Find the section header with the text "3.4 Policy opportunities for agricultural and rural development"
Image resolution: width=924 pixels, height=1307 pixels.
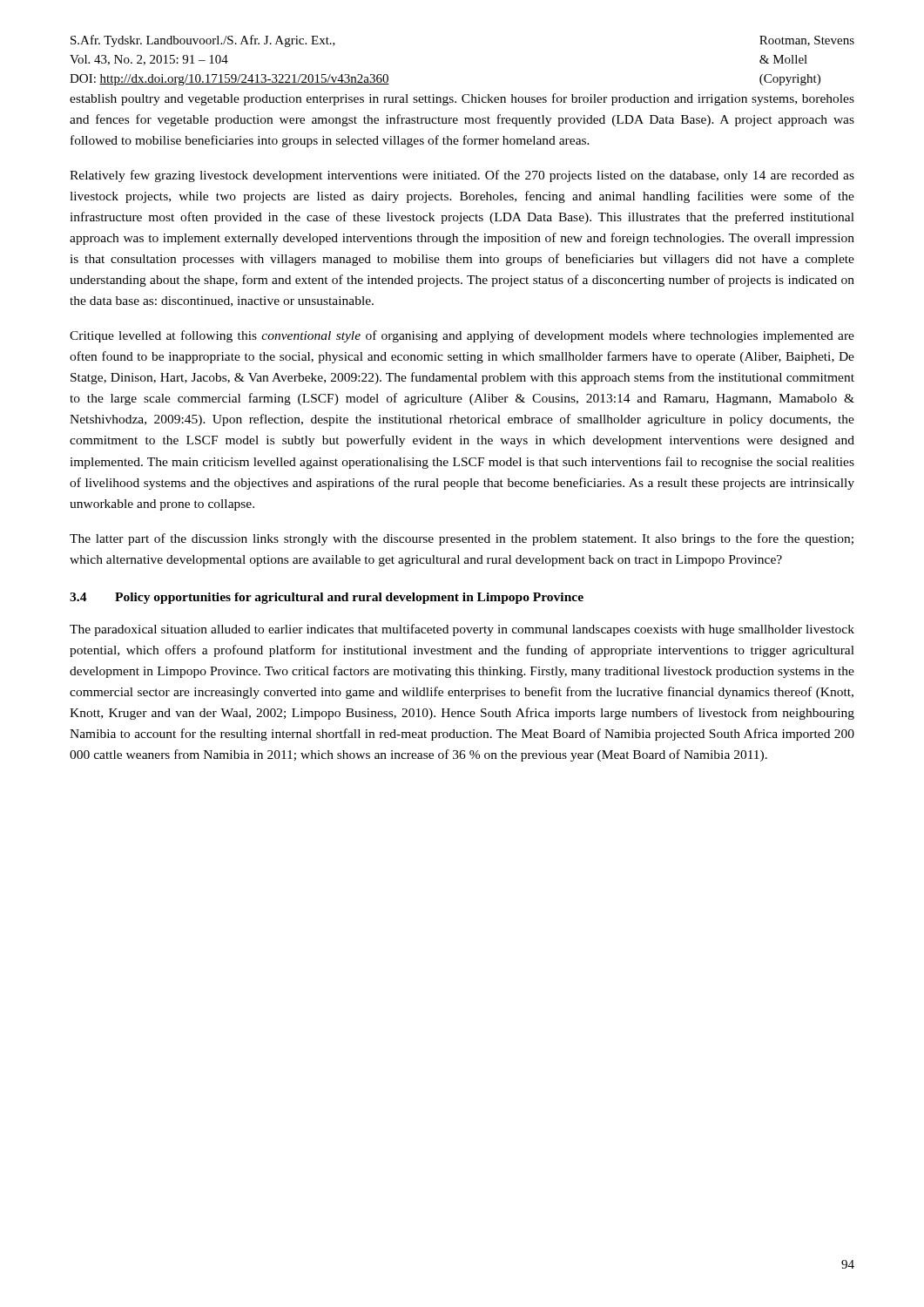(x=462, y=597)
